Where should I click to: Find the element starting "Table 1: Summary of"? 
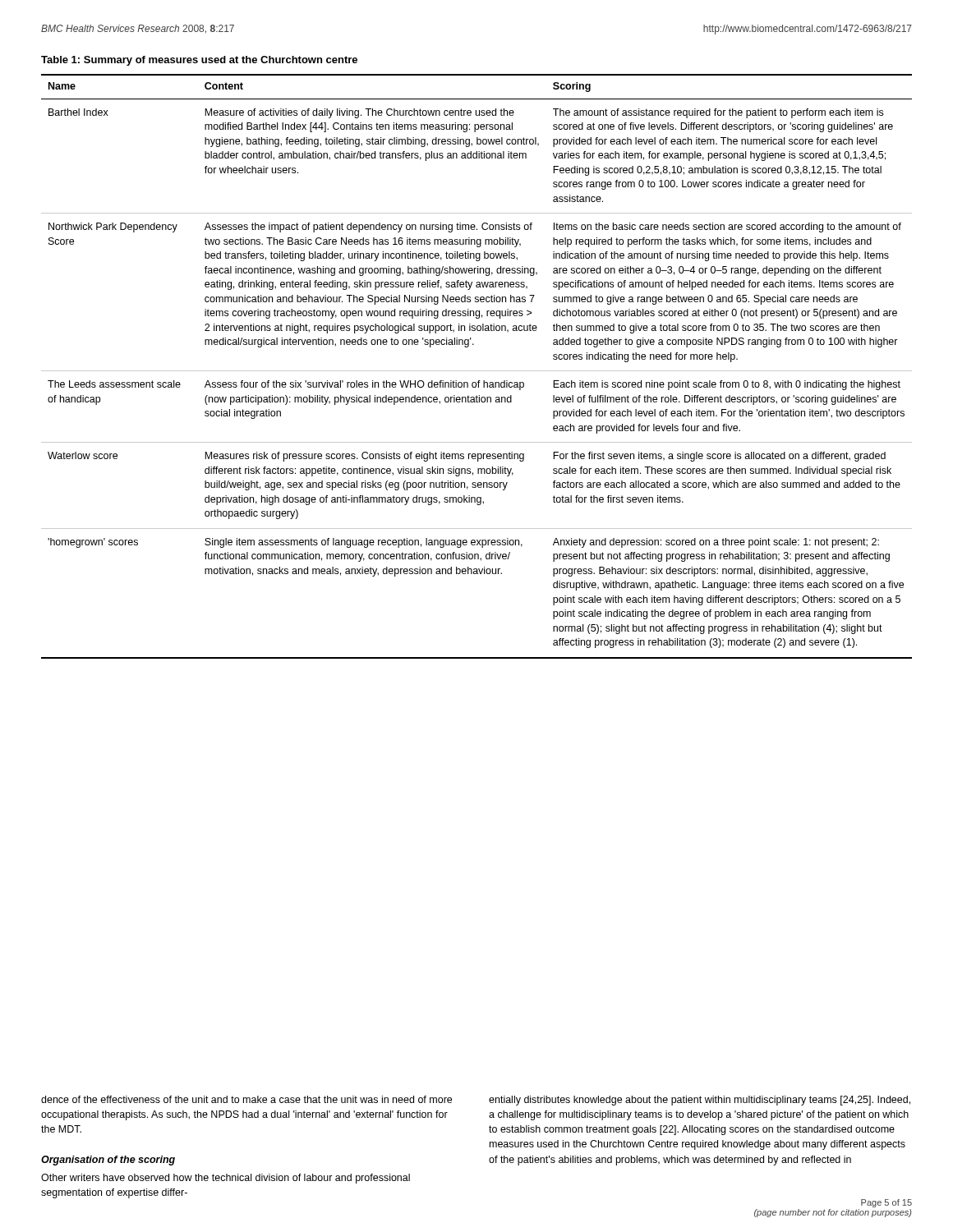pos(199,60)
